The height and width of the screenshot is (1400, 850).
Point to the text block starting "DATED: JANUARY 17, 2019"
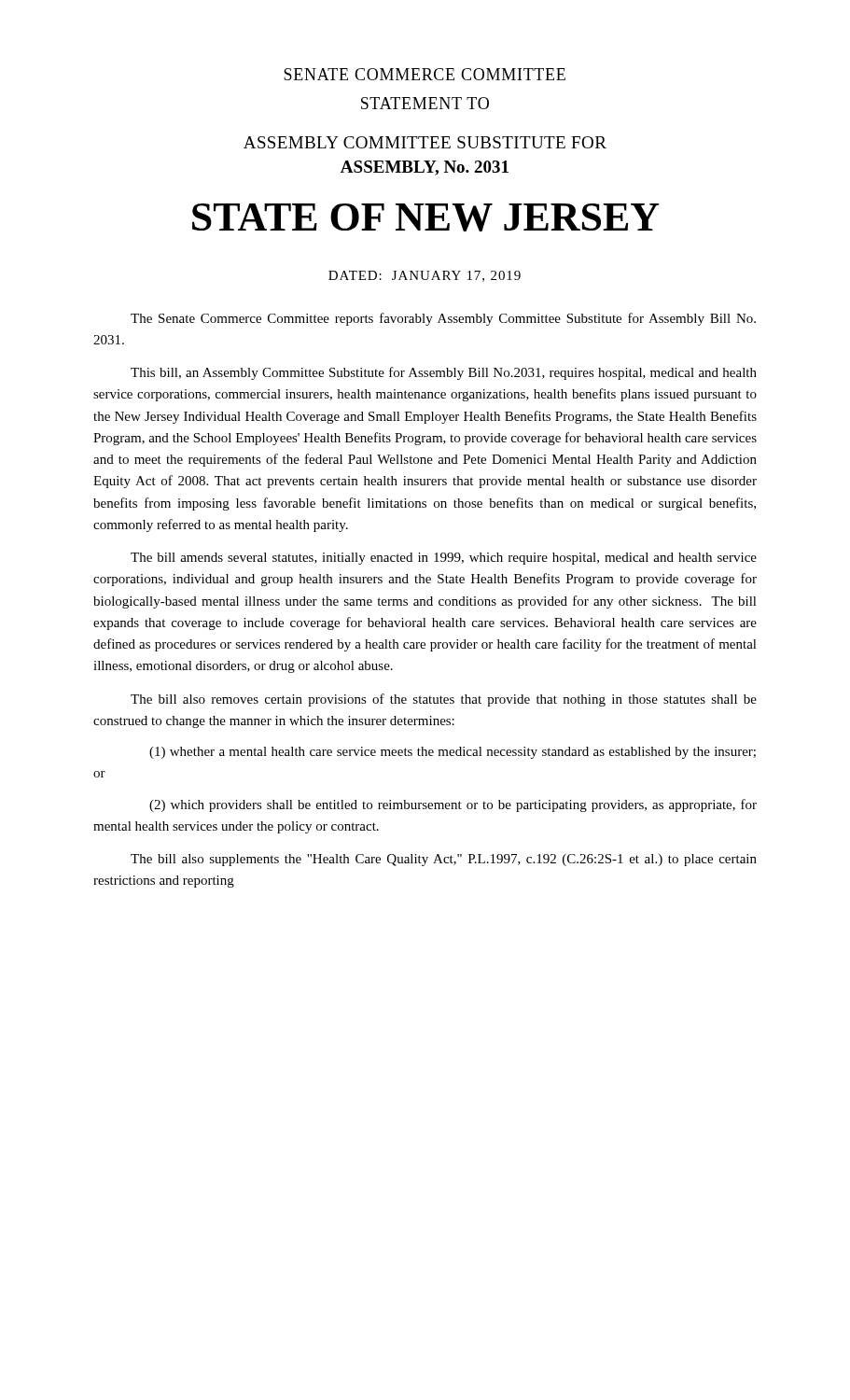tap(425, 275)
